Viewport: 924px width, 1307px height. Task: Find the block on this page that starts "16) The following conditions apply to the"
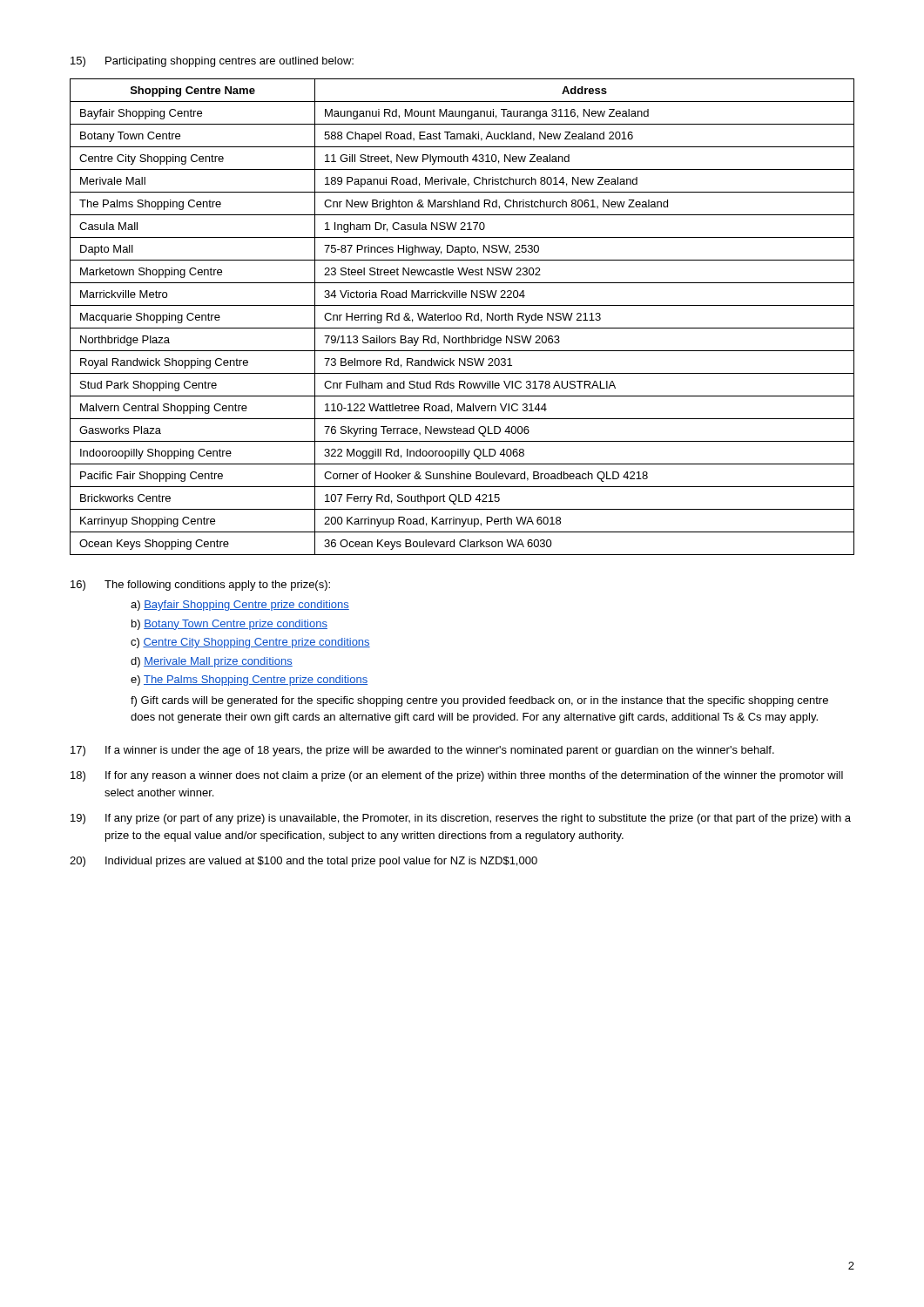point(200,586)
